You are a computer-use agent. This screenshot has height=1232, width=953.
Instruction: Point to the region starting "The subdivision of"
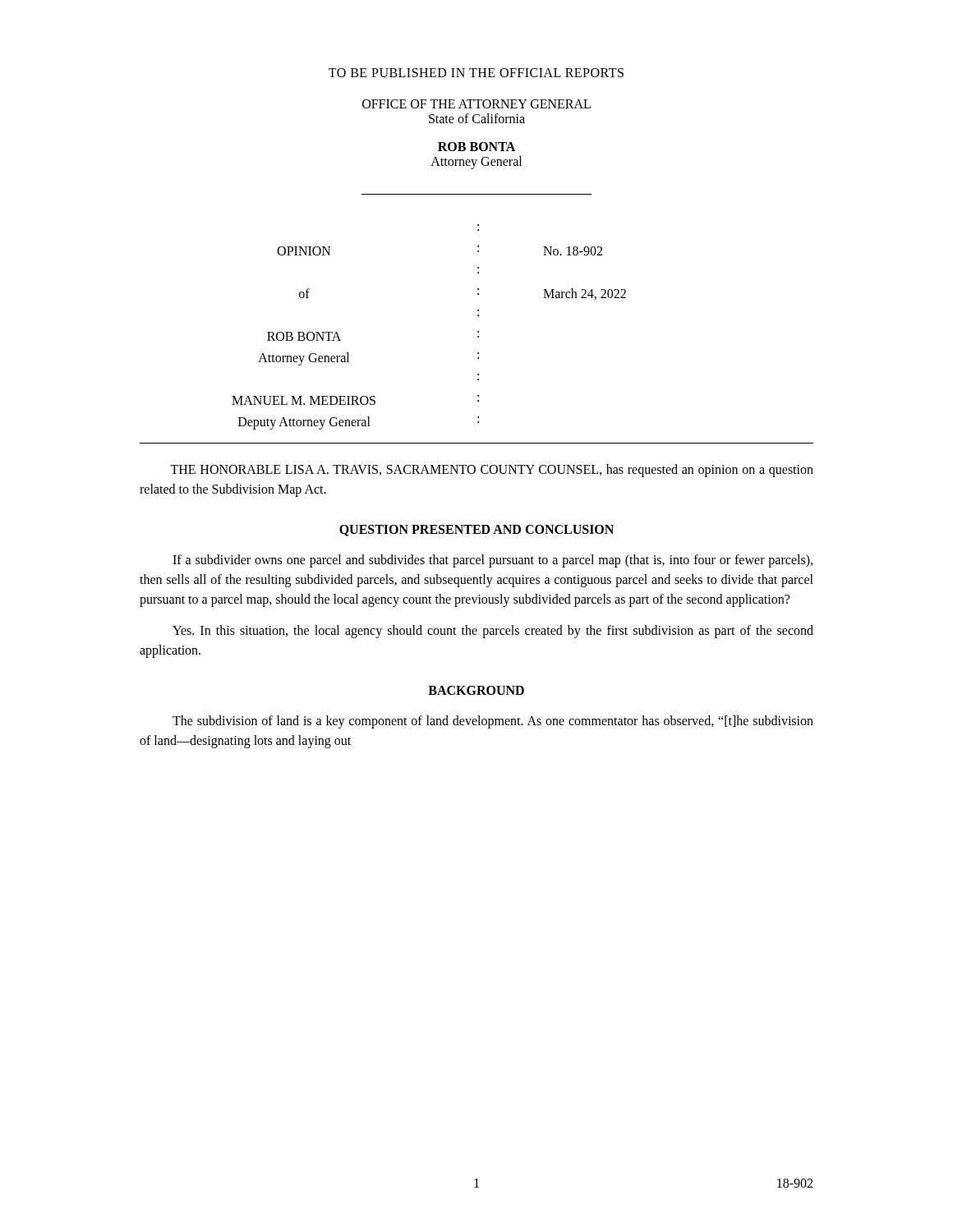pyautogui.click(x=476, y=731)
